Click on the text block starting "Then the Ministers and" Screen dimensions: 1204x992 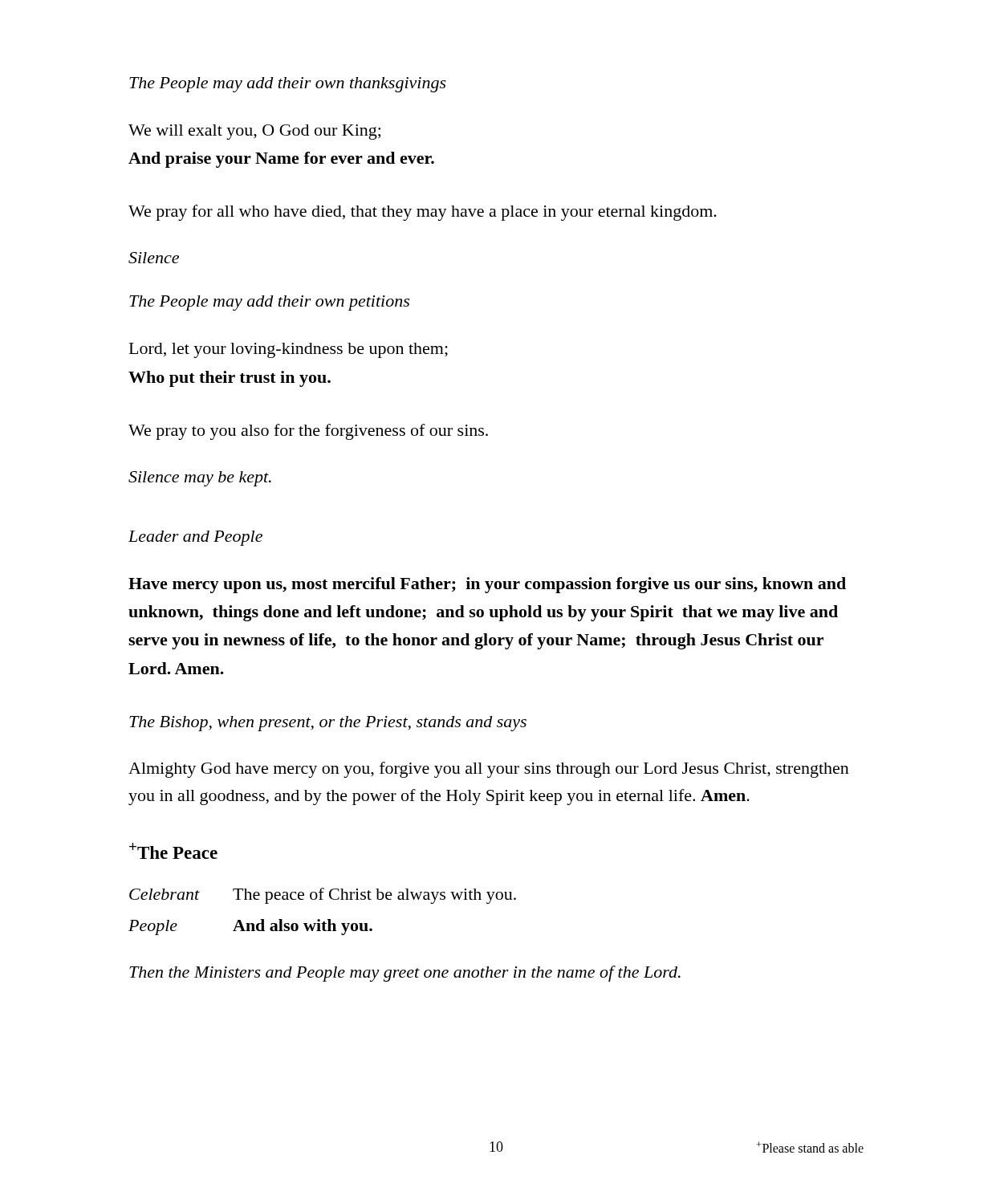point(405,972)
